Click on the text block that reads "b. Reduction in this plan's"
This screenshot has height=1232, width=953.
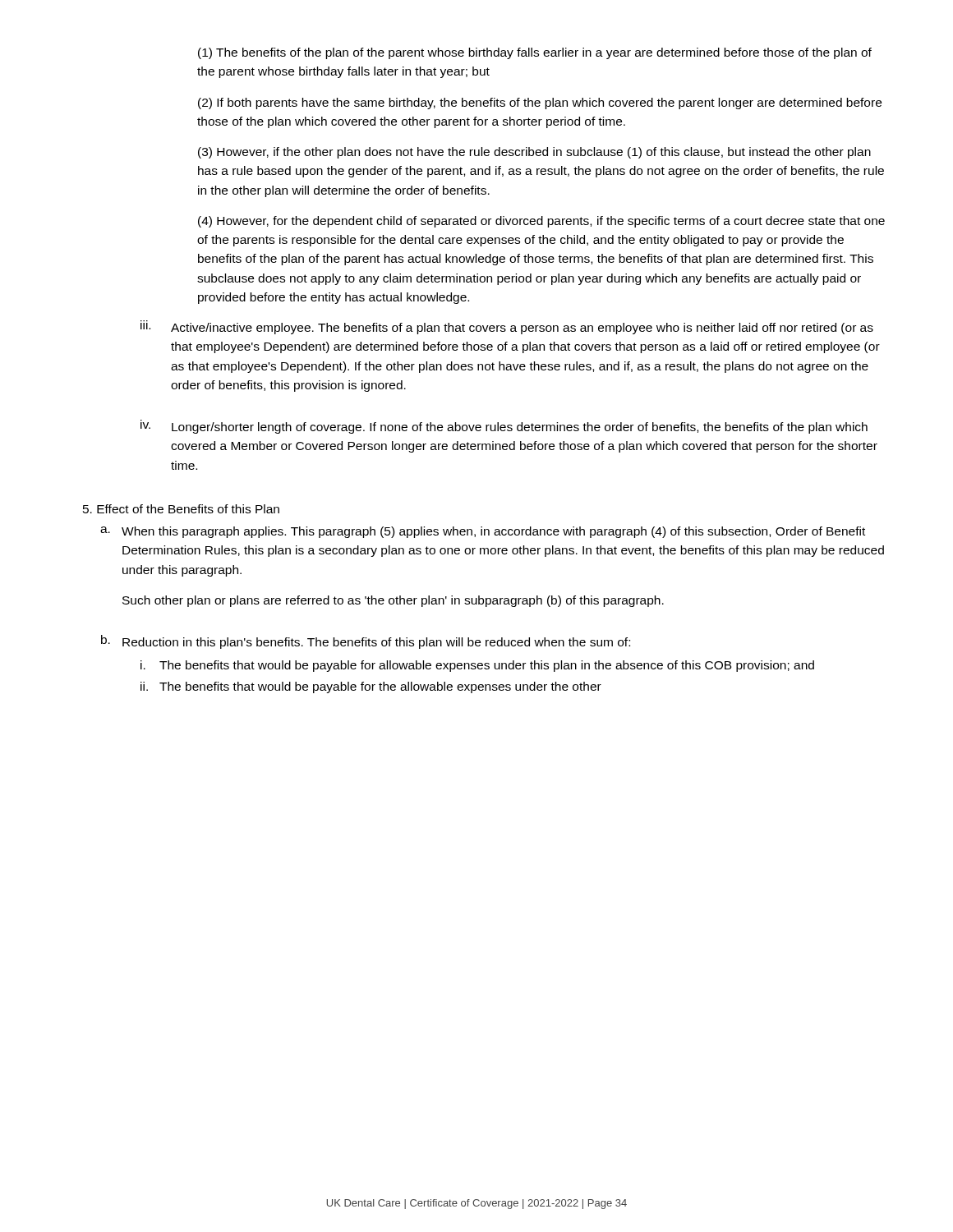coord(494,663)
